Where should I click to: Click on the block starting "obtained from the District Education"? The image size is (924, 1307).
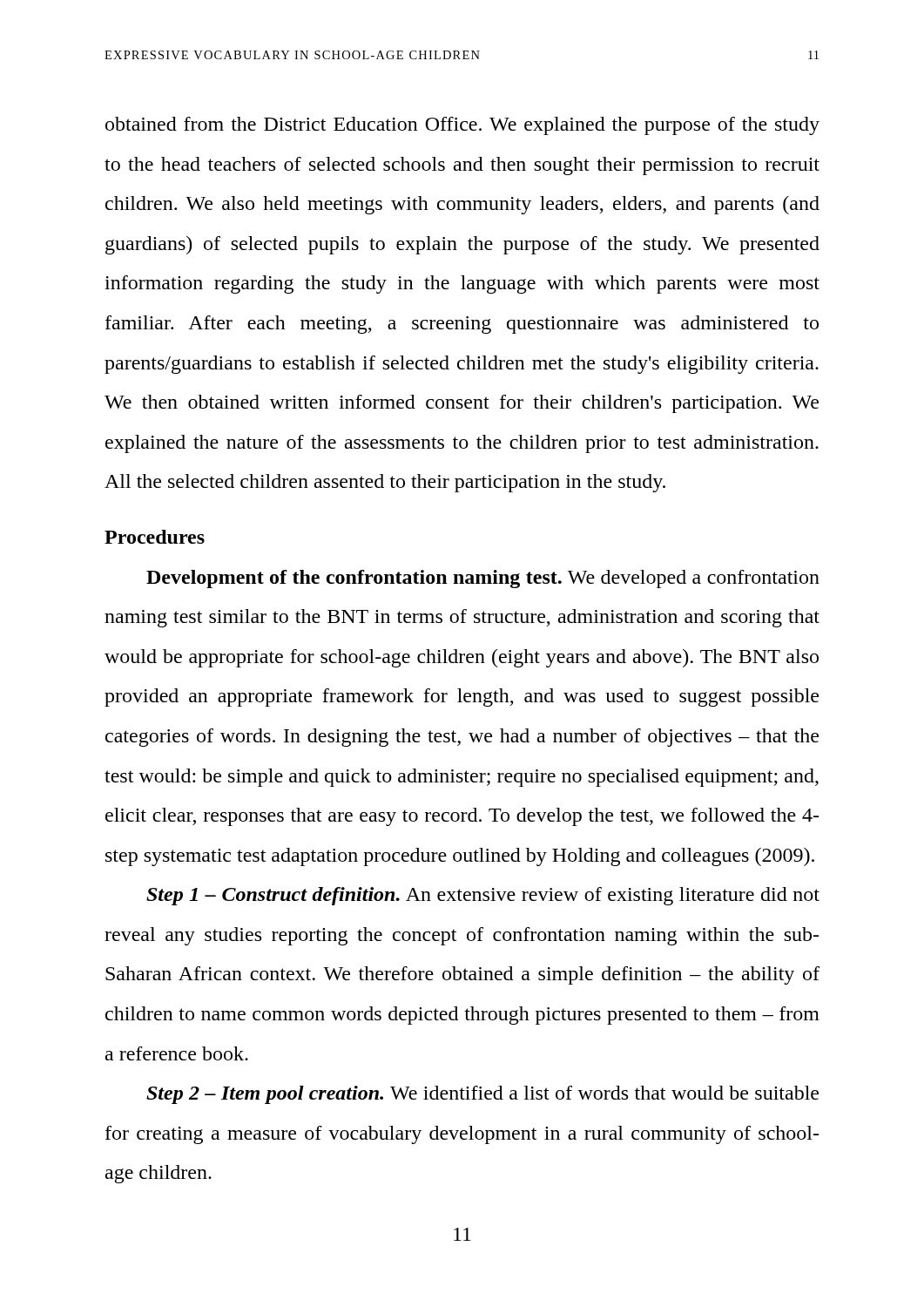click(462, 126)
